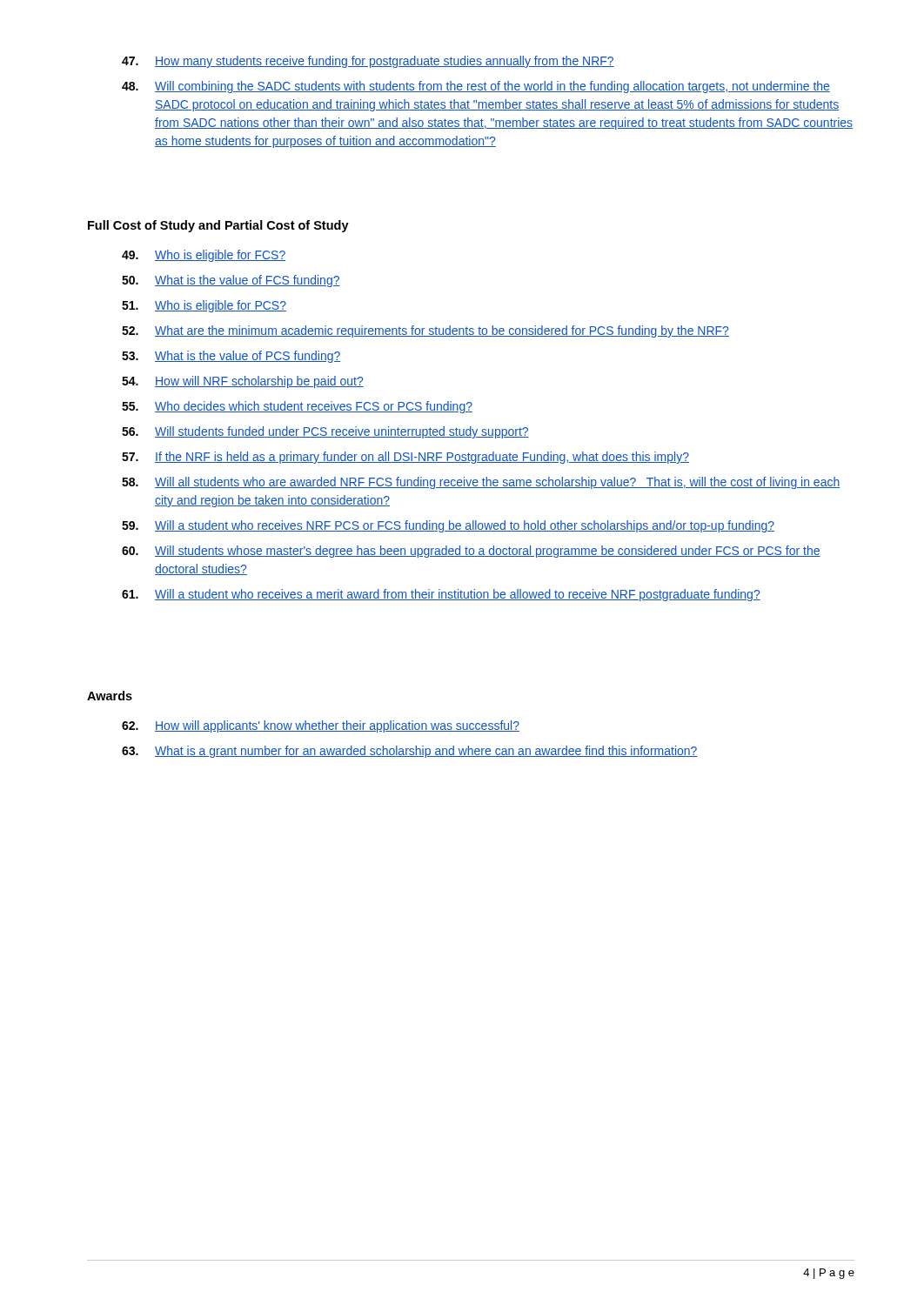The width and height of the screenshot is (924, 1305).
Task: Click on the list item that says "59. Will a student who receives NRF"
Action: [x=488, y=526]
